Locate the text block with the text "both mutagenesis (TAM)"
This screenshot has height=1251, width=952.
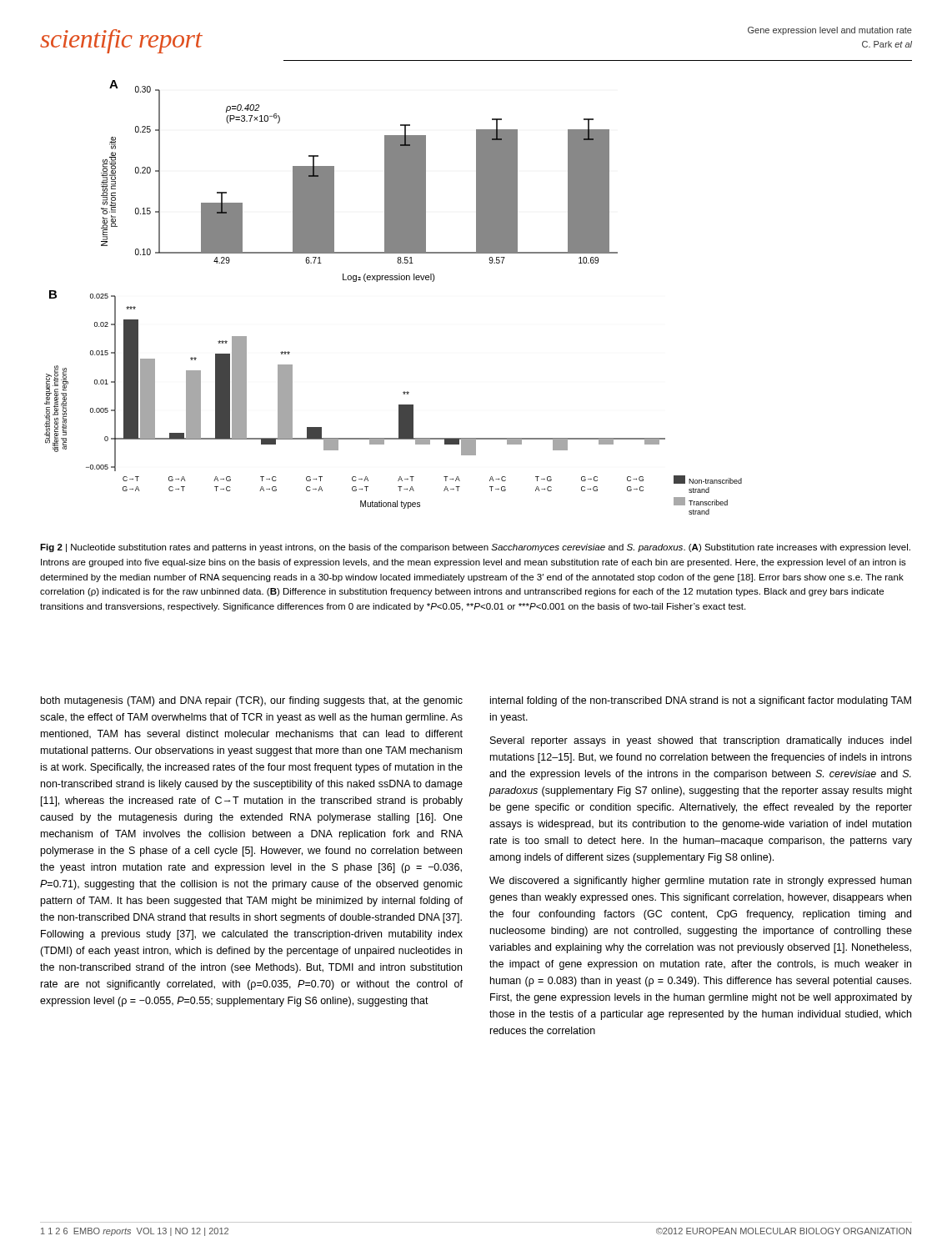tap(251, 851)
